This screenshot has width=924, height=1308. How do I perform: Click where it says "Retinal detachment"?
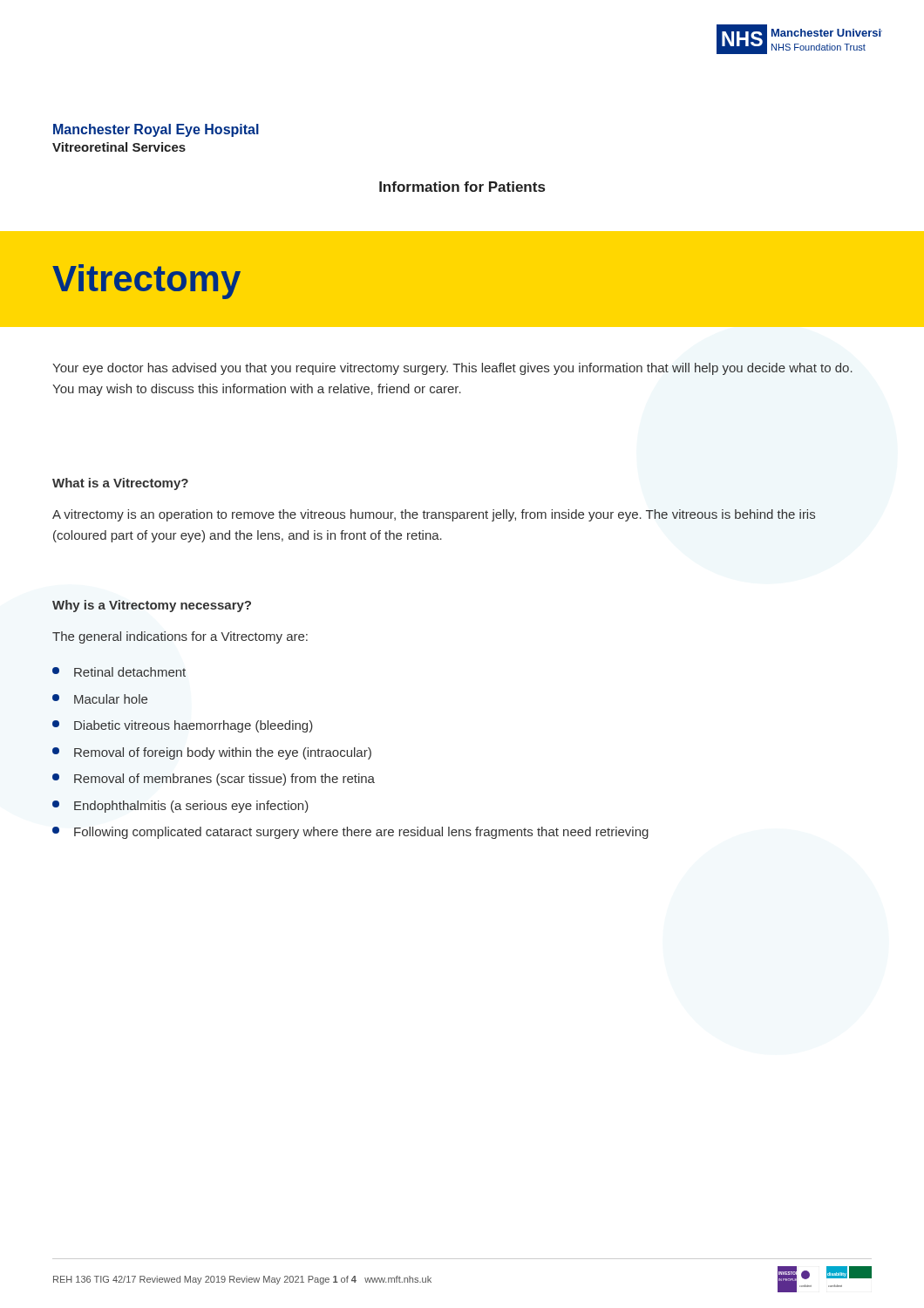(119, 673)
